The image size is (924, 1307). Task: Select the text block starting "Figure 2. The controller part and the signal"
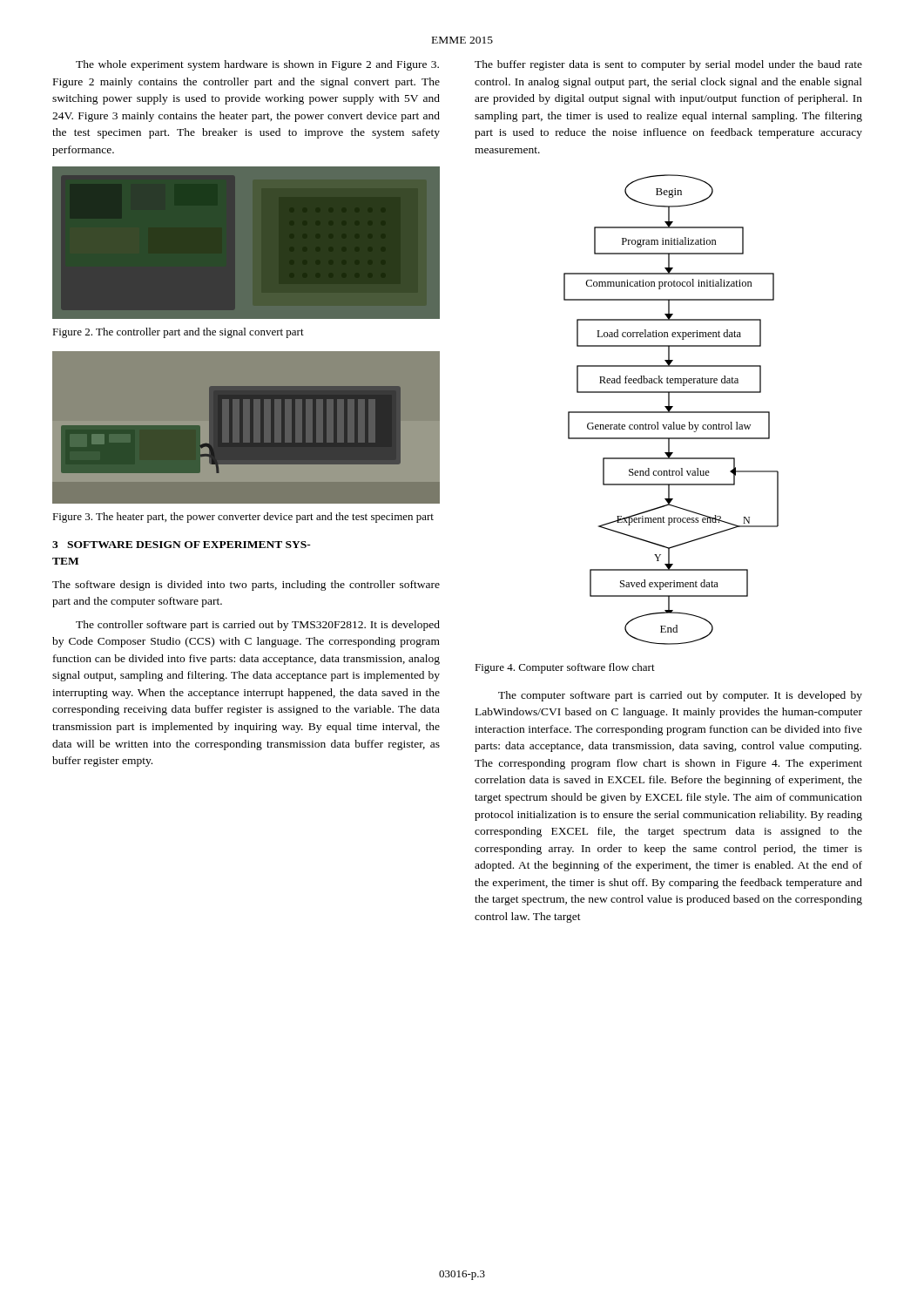(x=178, y=332)
